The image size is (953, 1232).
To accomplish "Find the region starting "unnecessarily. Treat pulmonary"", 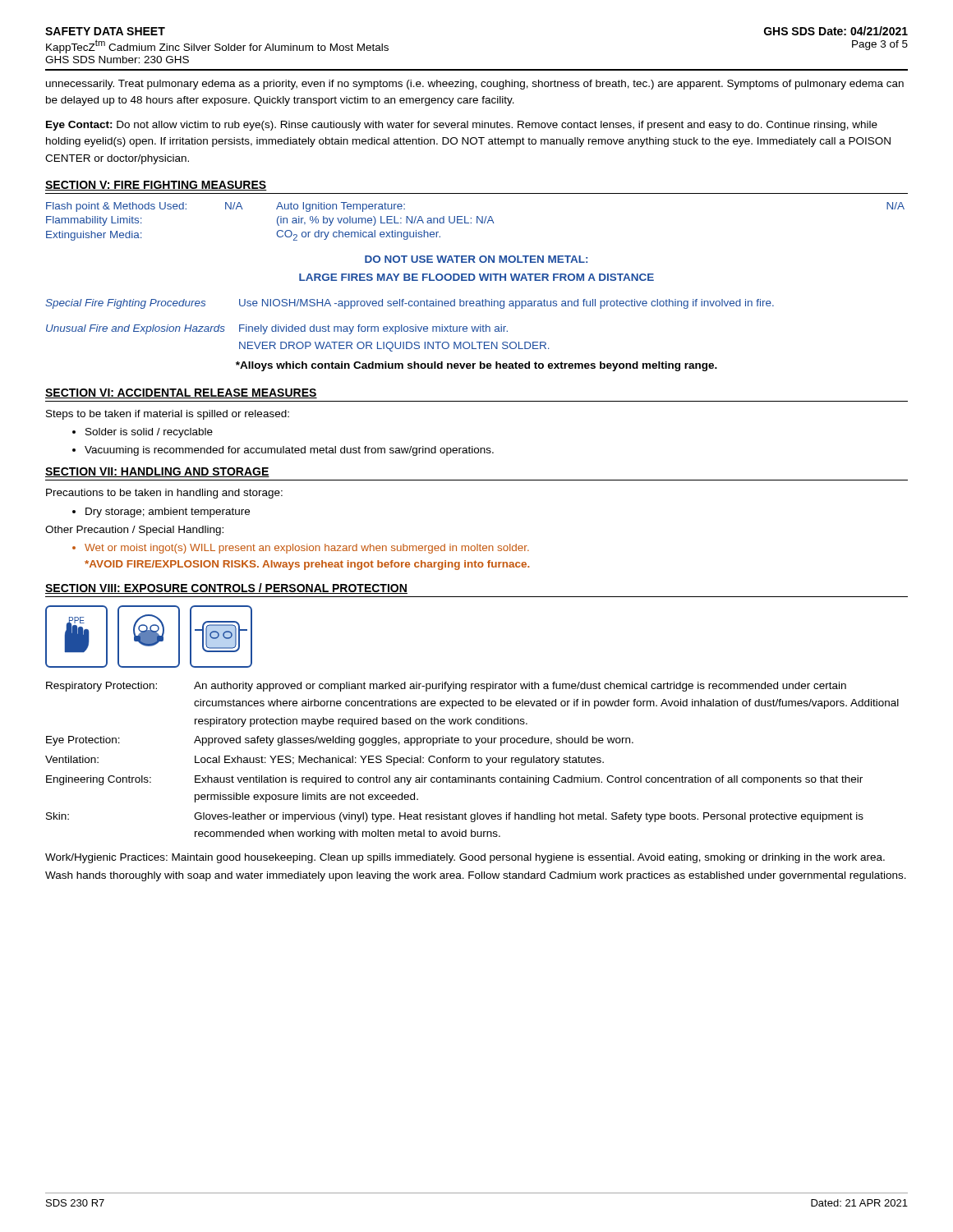I will (475, 91).
